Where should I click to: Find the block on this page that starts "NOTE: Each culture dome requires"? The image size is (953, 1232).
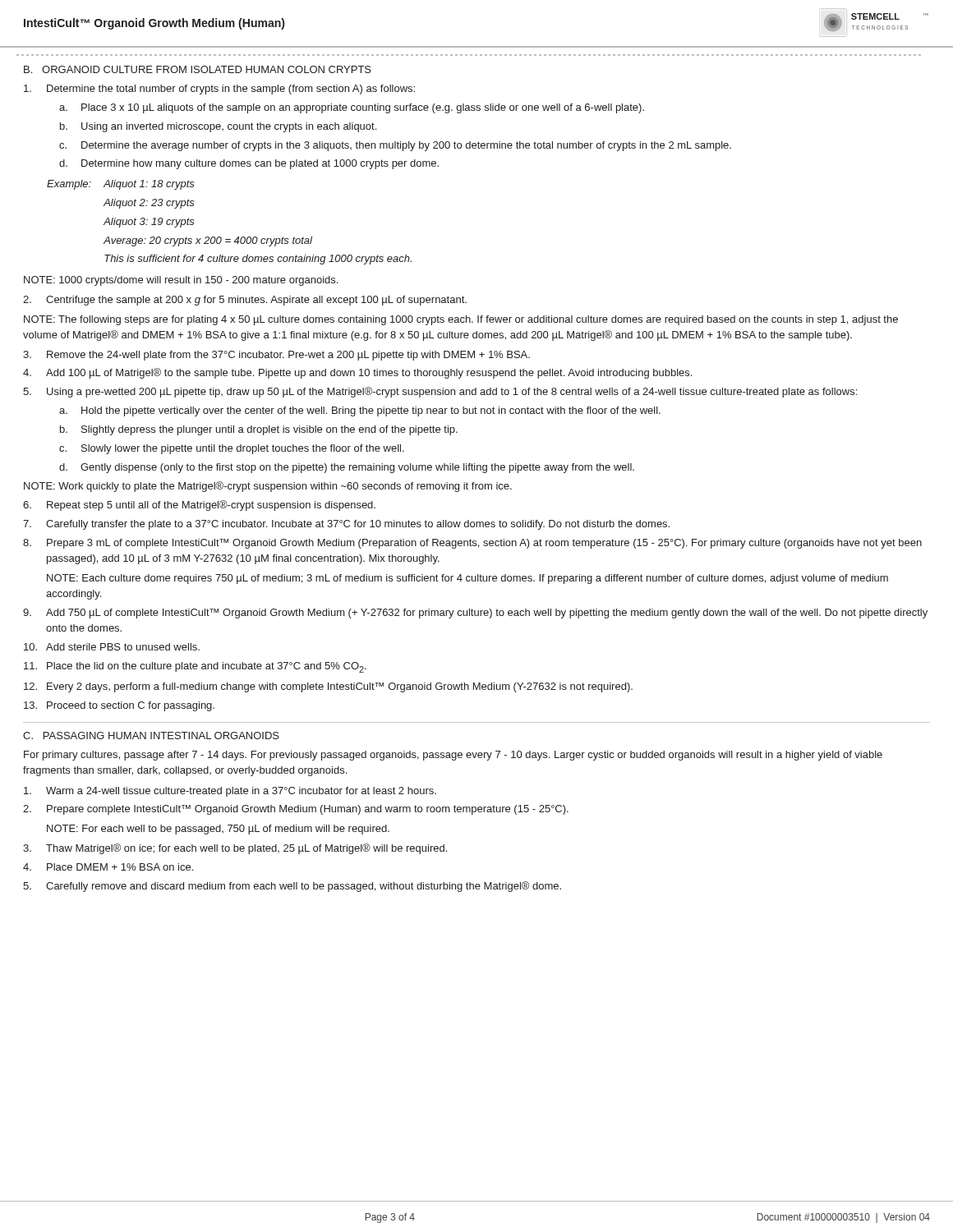click(x=467, y=585)
